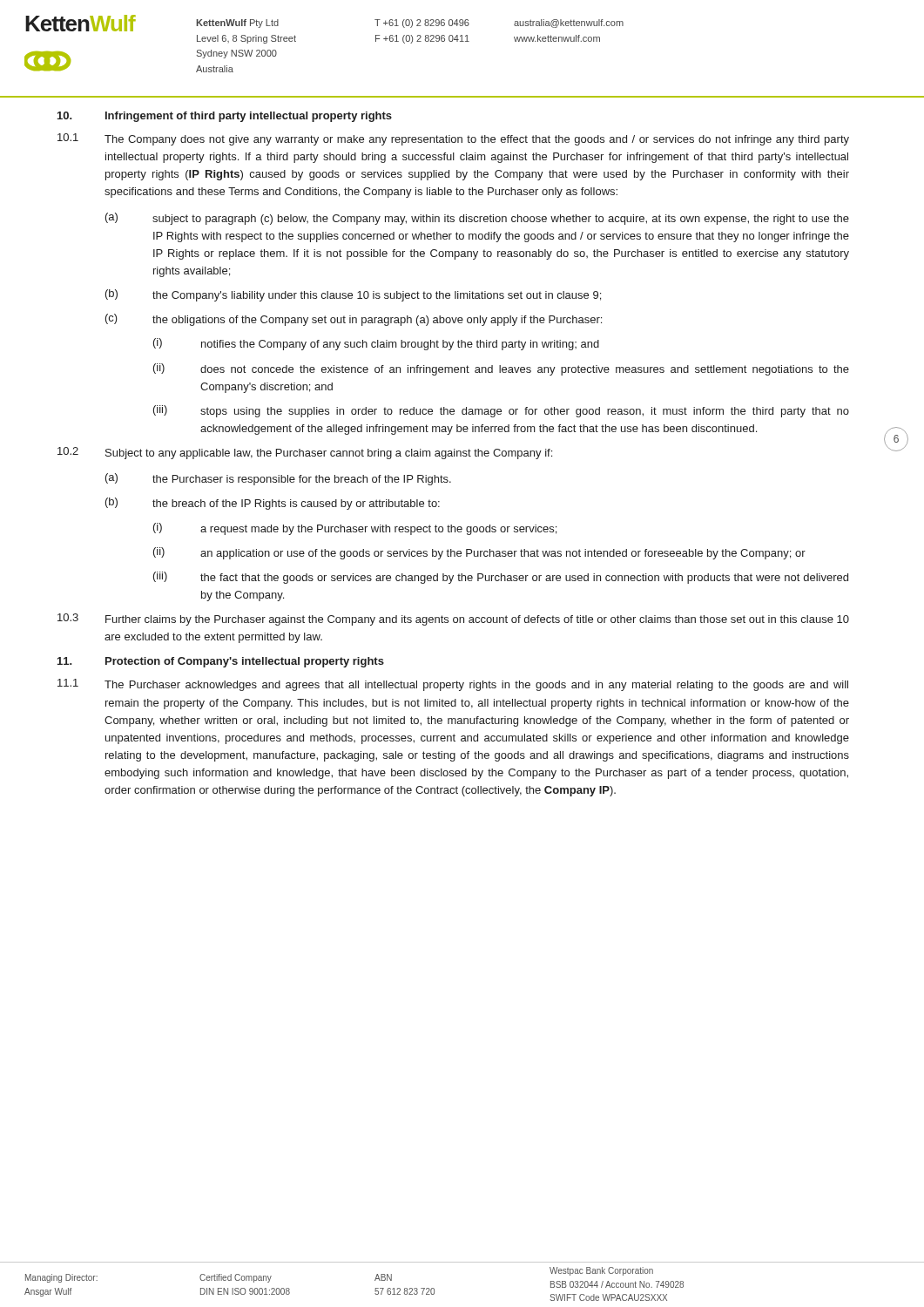Navigate to the region starting "10. Infringement of"

224,115
